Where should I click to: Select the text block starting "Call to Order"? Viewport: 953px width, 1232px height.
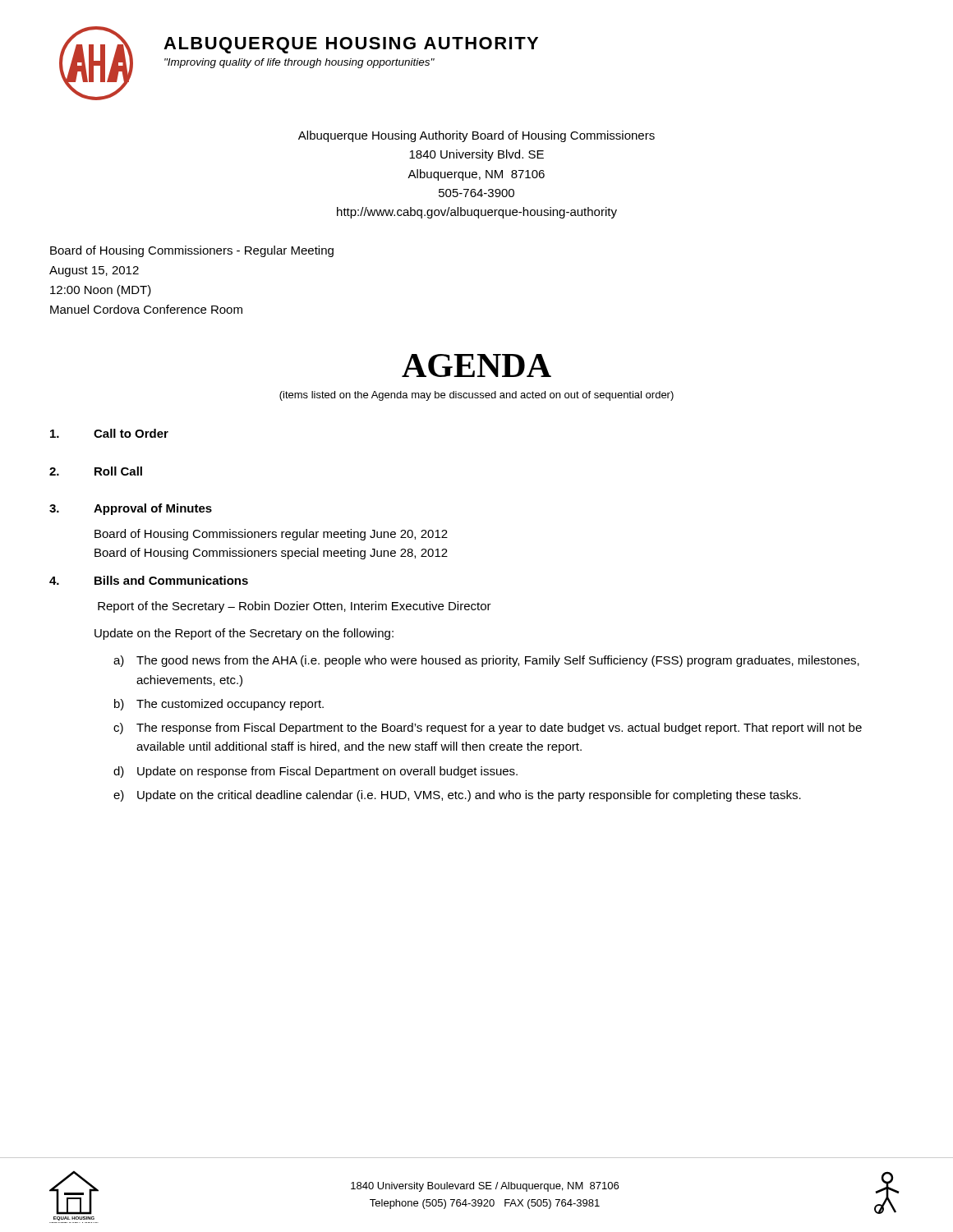(x=109, y=433)
